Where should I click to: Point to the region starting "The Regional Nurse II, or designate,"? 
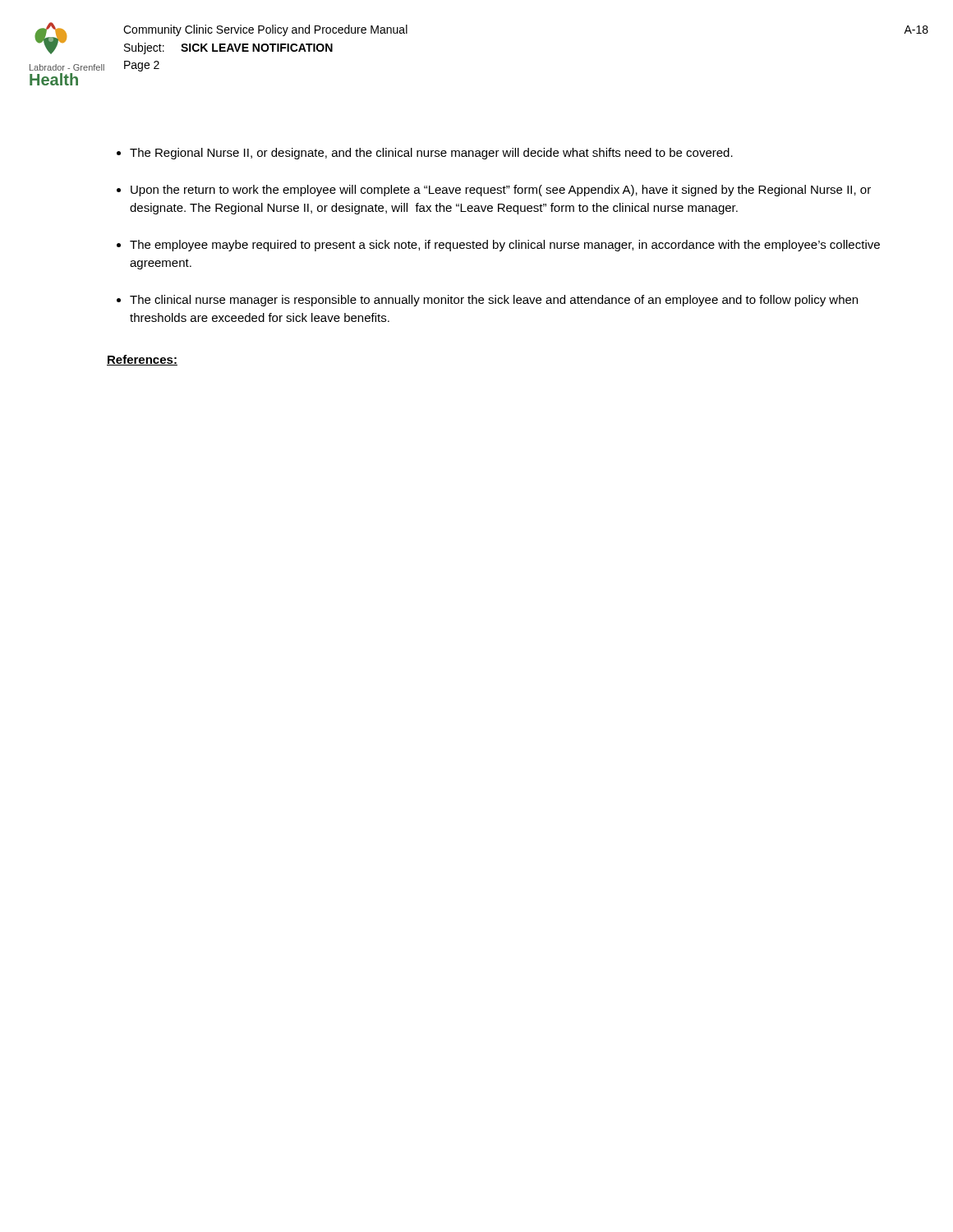(x=432, y=152)
